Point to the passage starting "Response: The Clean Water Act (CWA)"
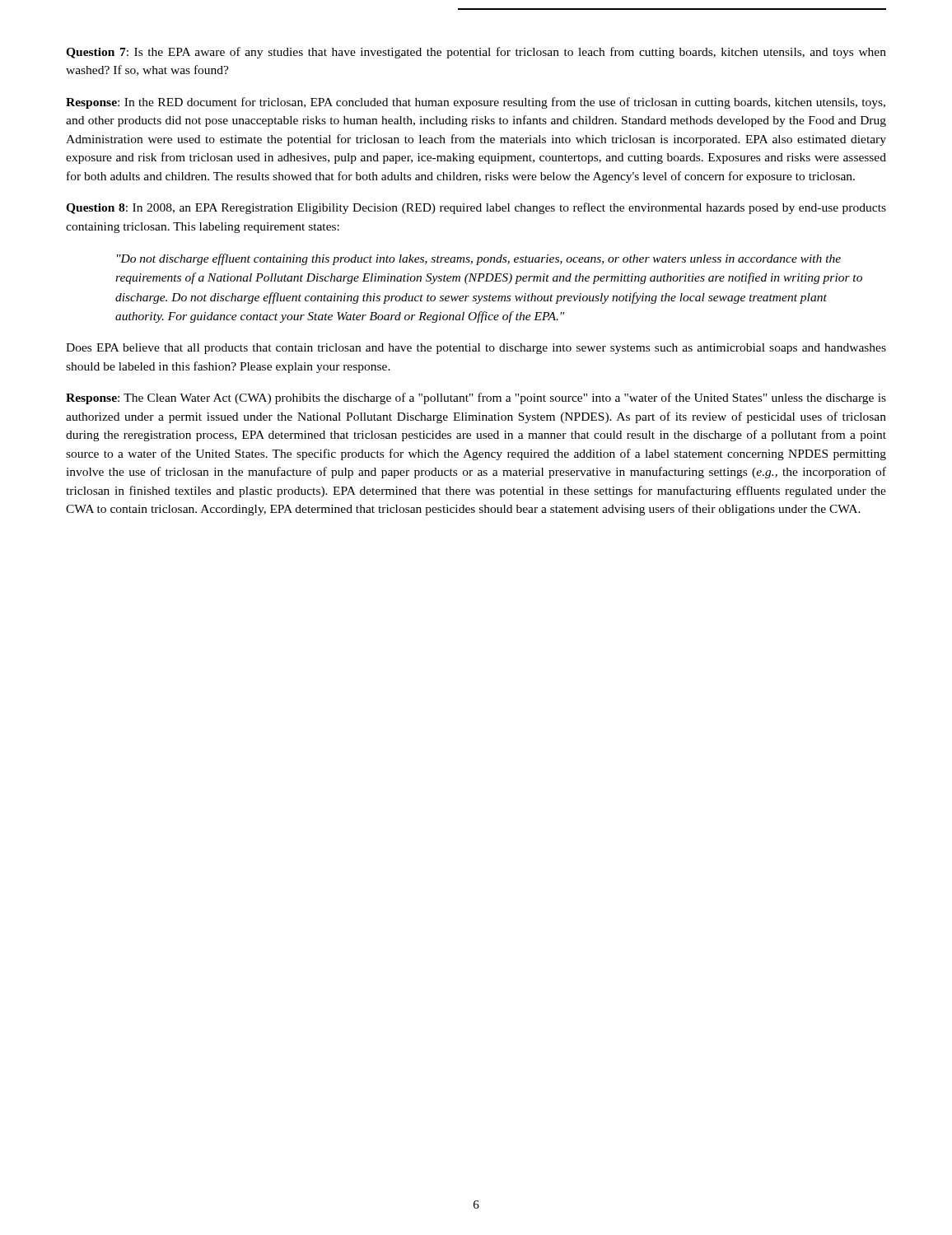The image size is (952, 1235). pyautogui.click(x=476, y=453)
